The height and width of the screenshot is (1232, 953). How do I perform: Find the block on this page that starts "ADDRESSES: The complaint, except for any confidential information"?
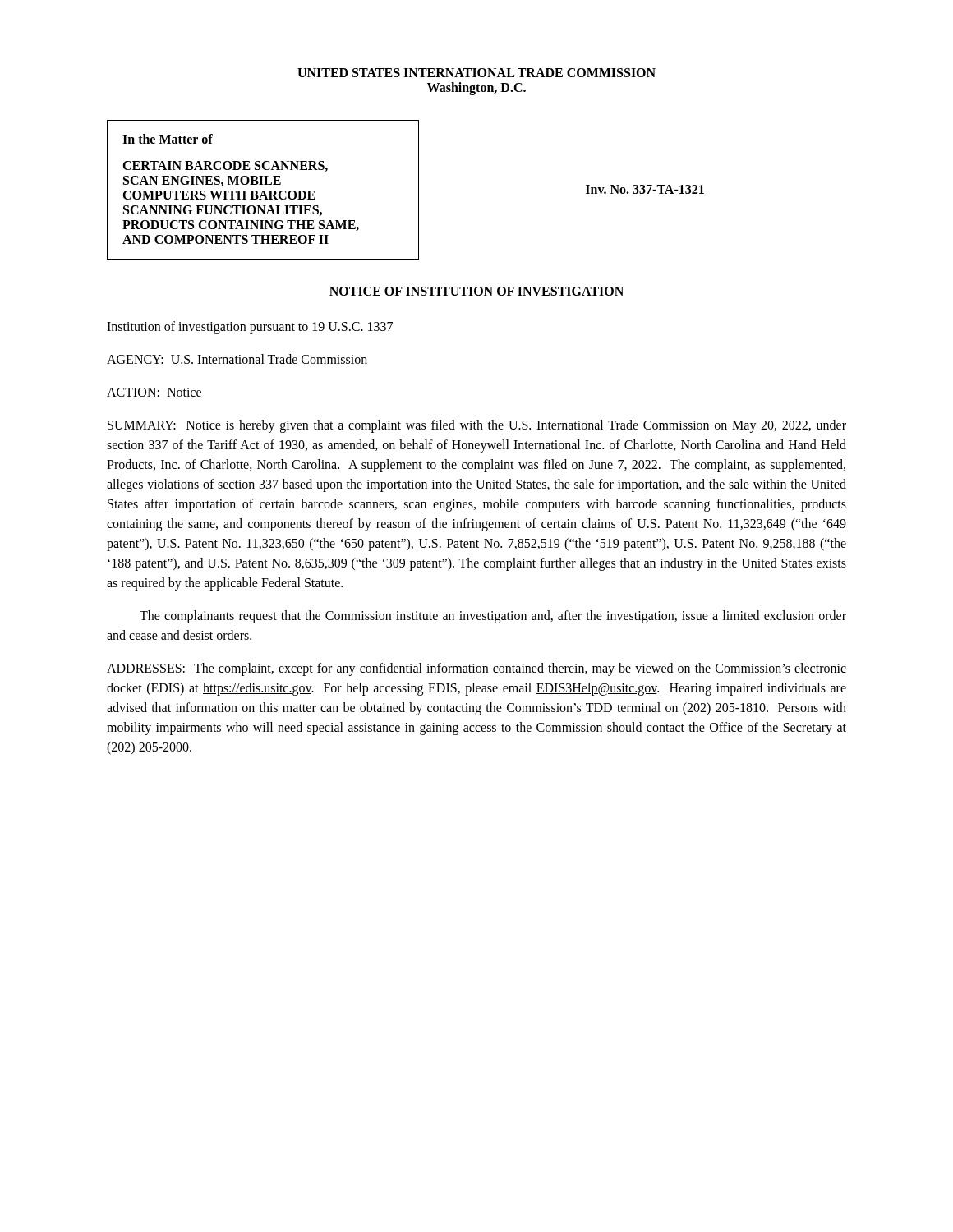tap(476, 708)
